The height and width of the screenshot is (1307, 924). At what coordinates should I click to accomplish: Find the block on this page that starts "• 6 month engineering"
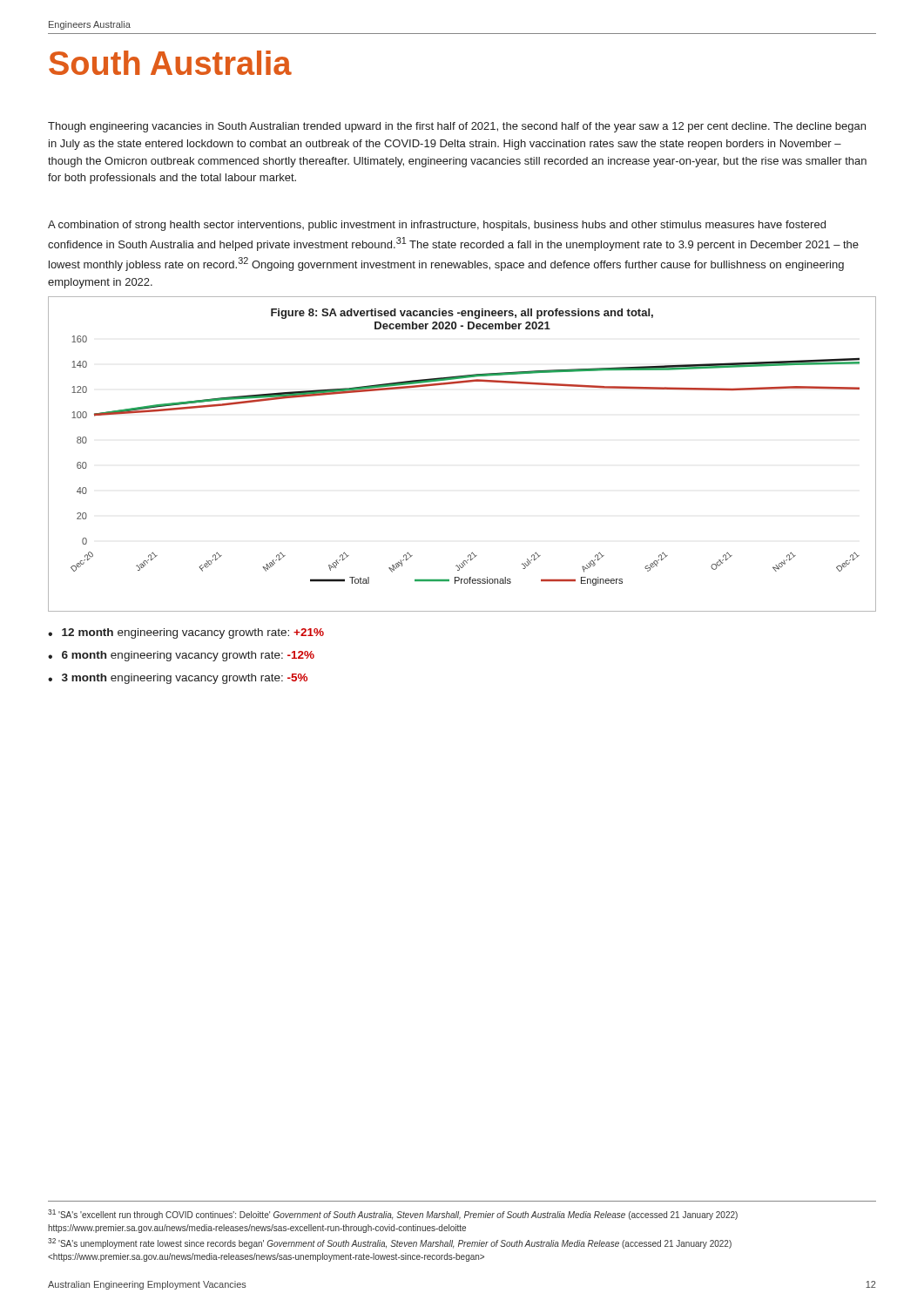click(181, 657)
